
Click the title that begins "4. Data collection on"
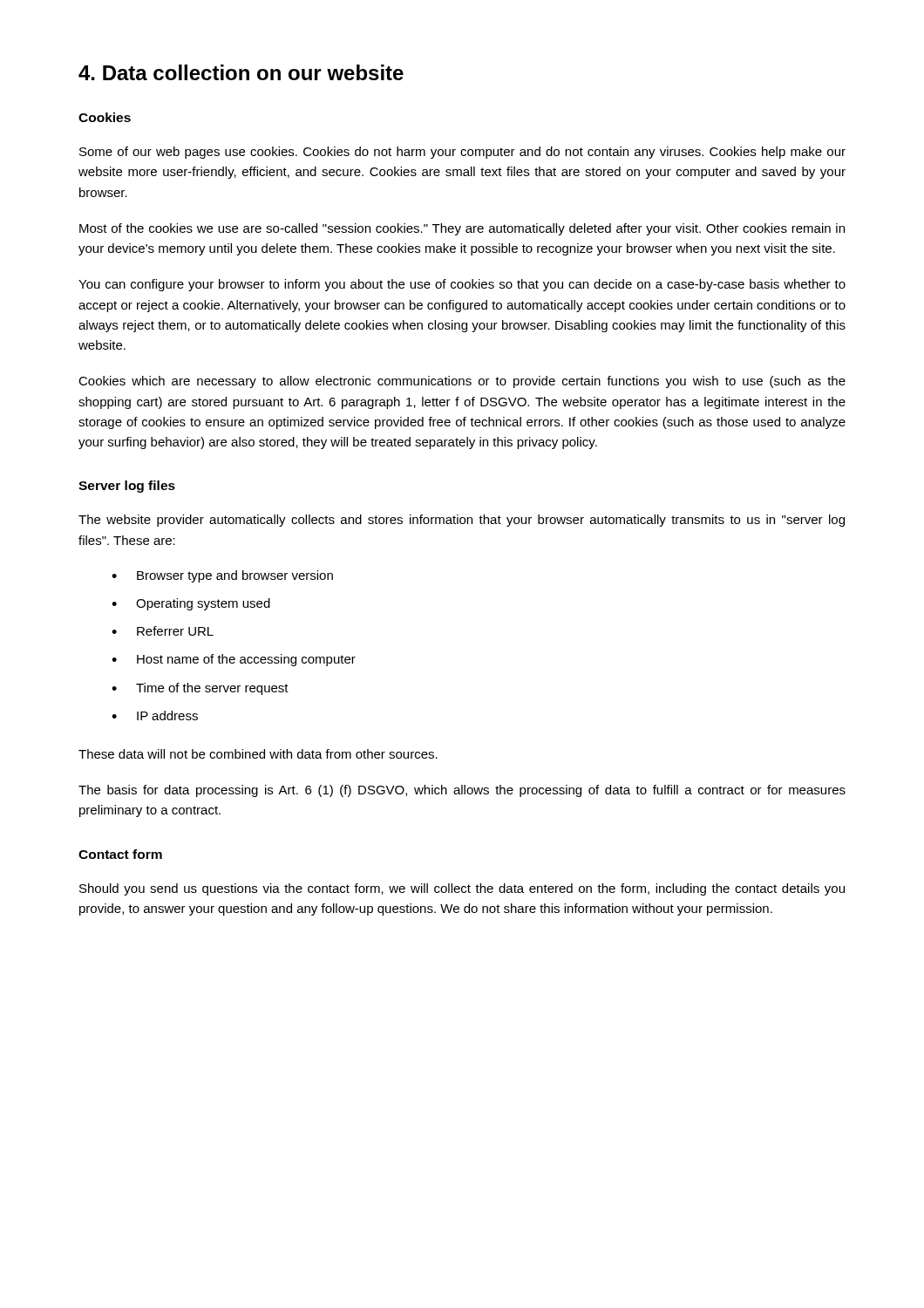pos(241,73)
